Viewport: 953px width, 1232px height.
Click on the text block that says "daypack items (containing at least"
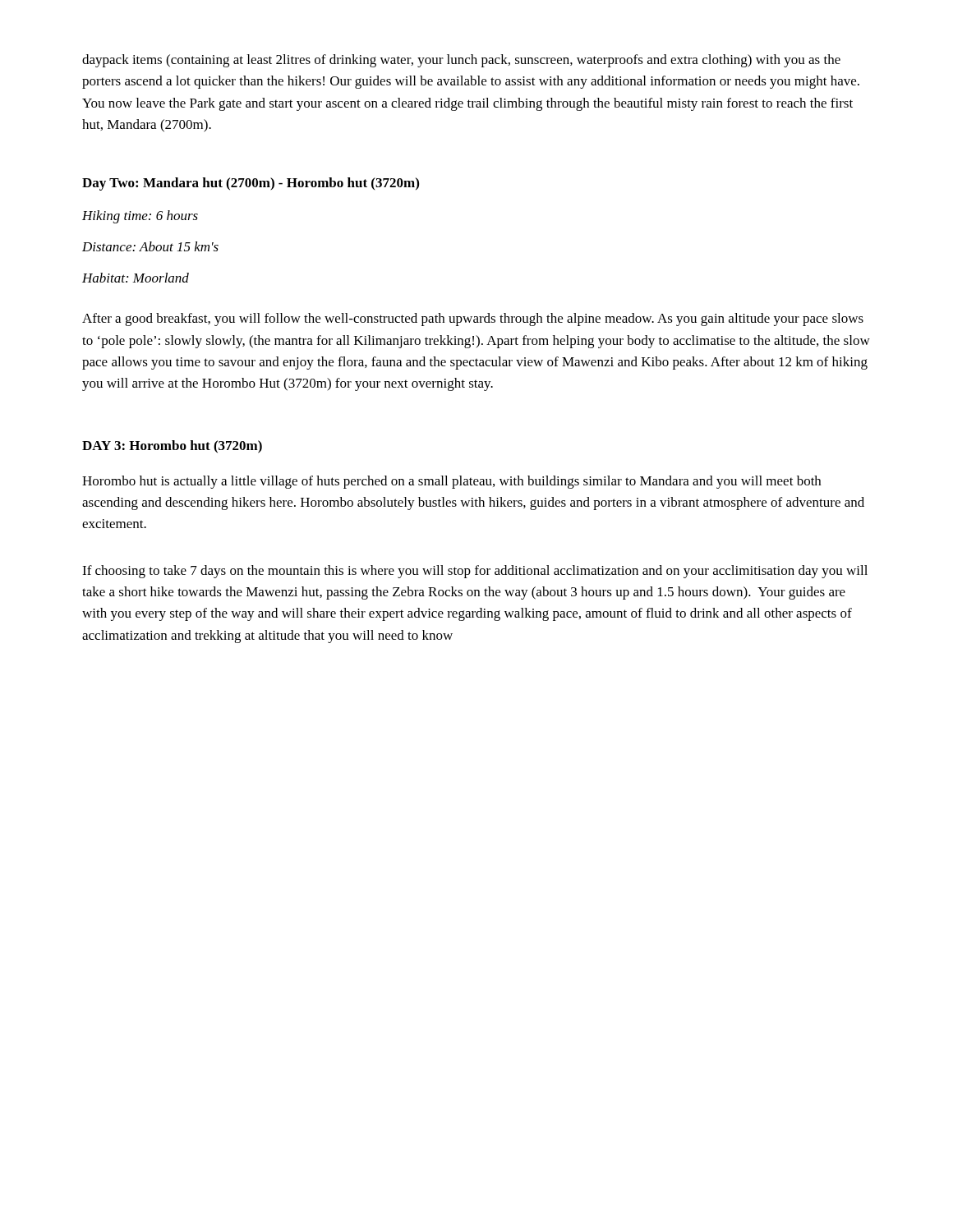471,92
